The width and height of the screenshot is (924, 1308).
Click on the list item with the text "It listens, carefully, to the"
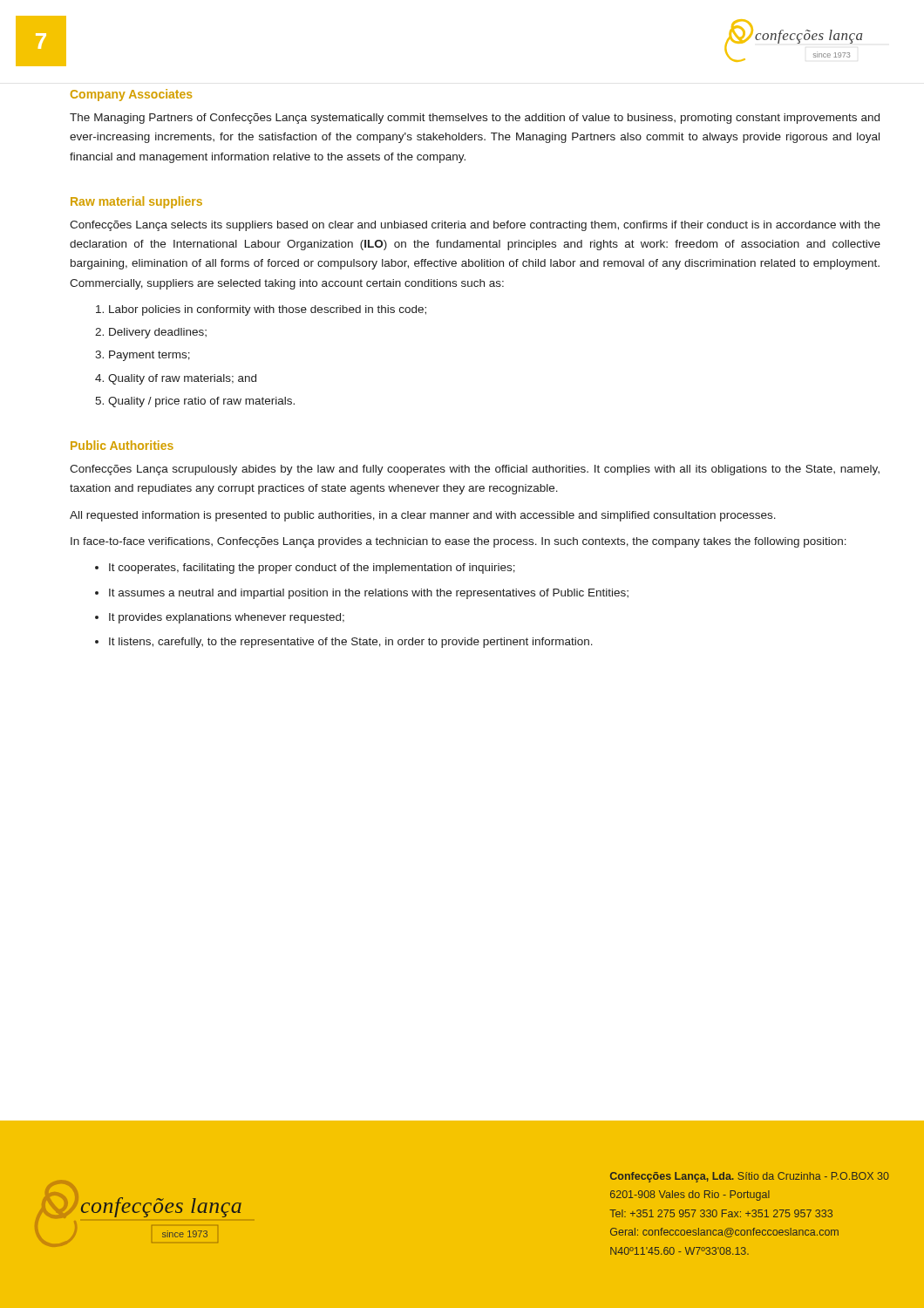point(351,641)
